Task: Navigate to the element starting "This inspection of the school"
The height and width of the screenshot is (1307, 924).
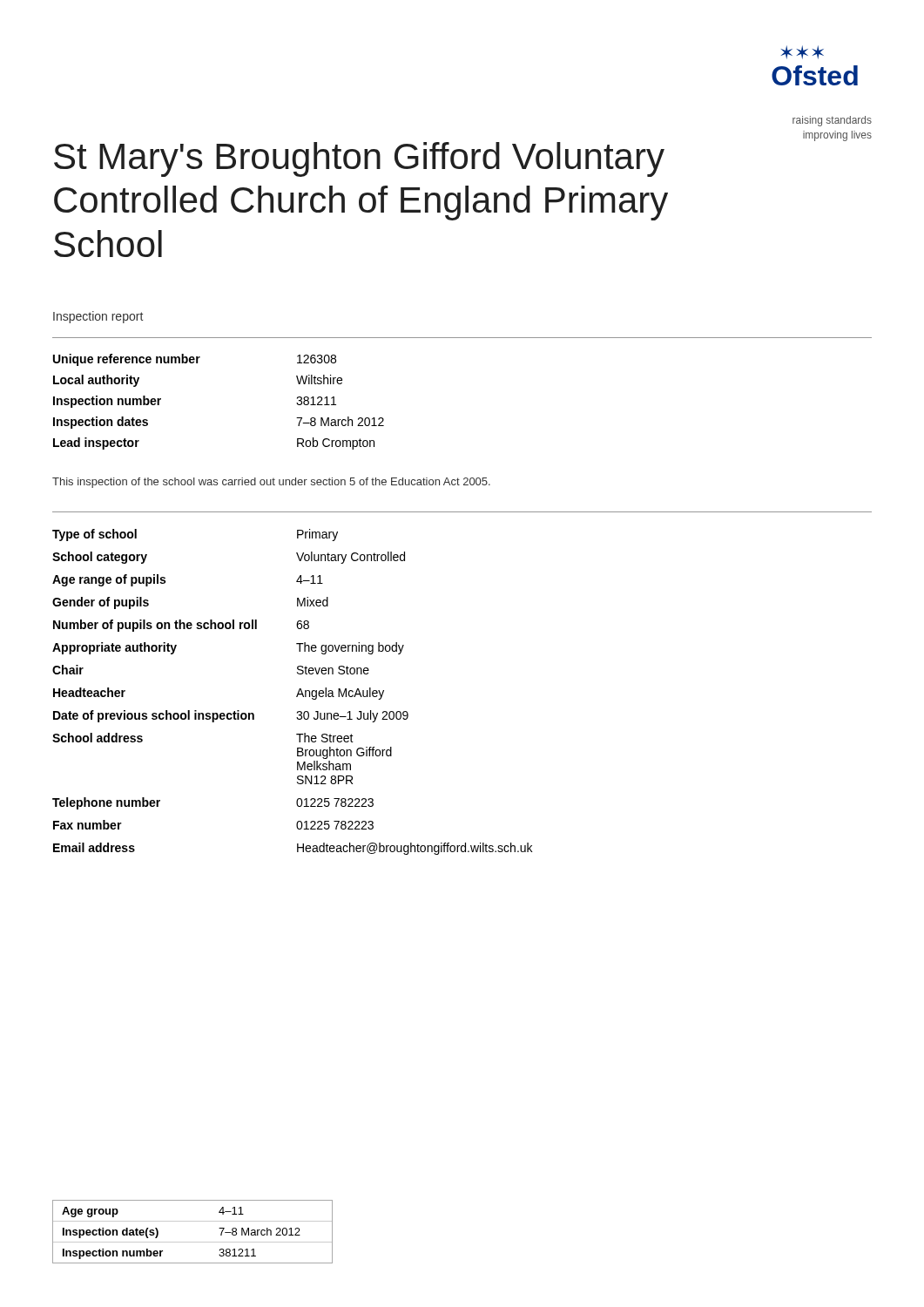Action: (x=272, y=481)
